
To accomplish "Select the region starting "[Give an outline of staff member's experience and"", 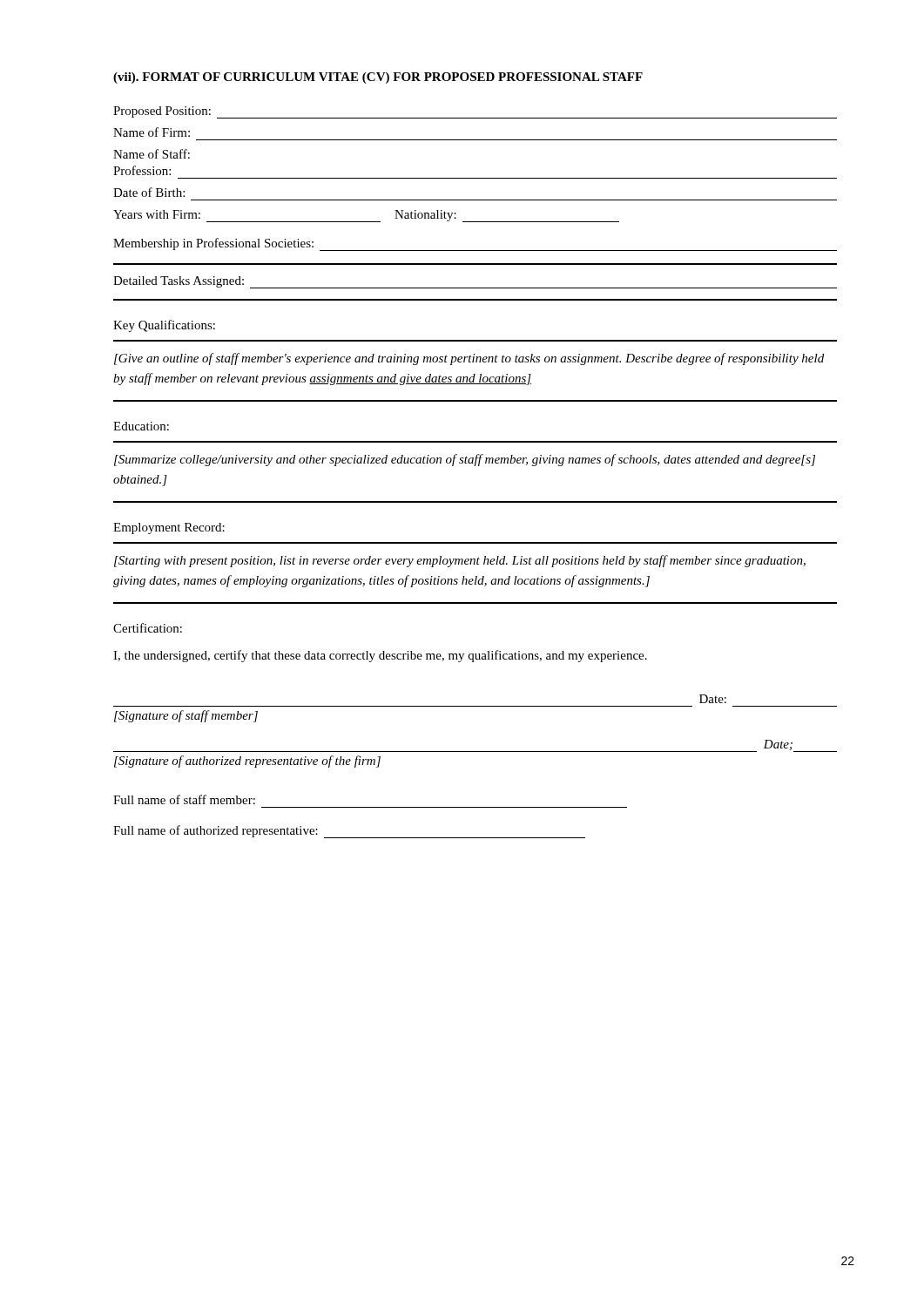I will point(475,368).
